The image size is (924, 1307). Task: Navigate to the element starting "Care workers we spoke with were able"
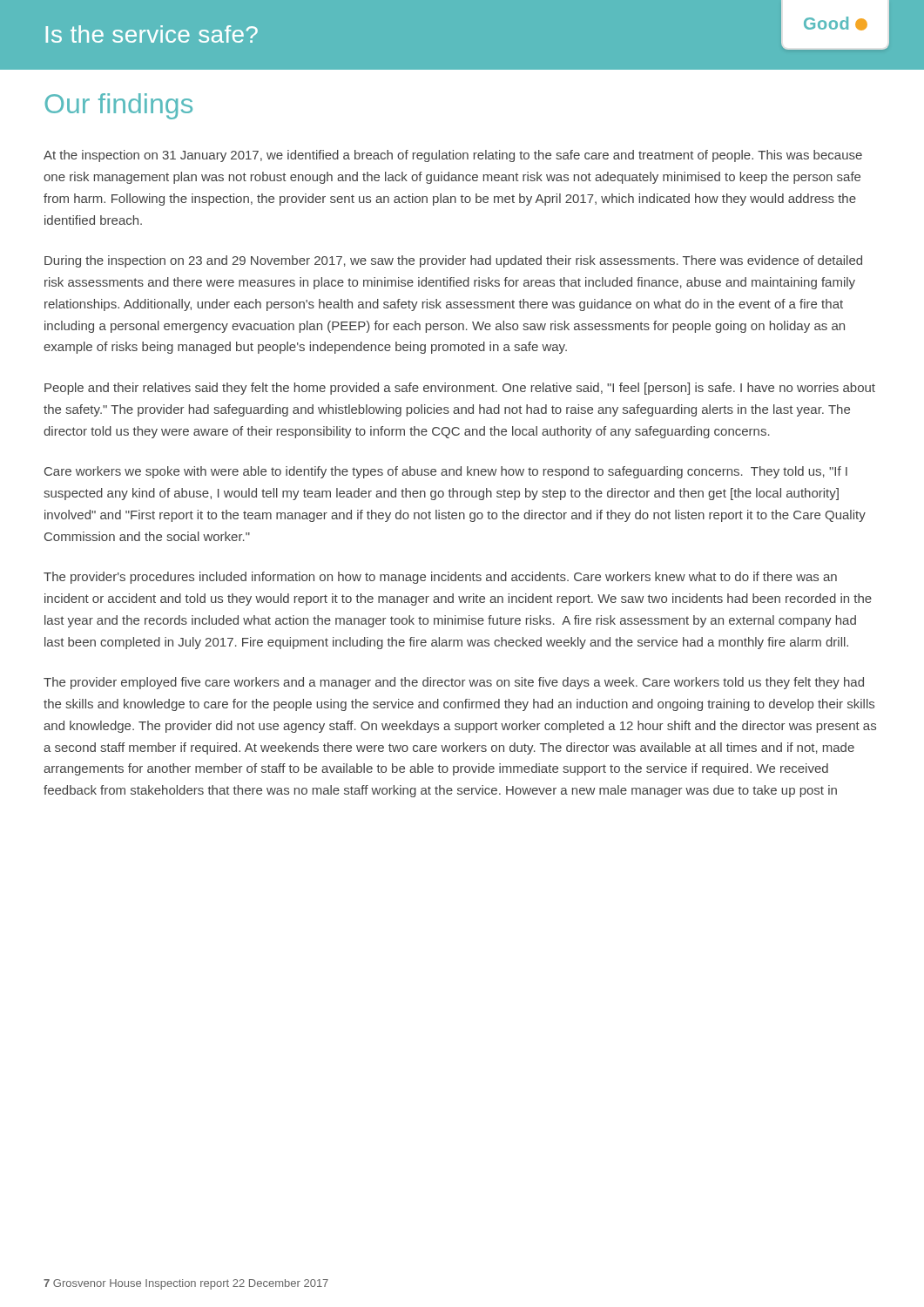point(462,504)
